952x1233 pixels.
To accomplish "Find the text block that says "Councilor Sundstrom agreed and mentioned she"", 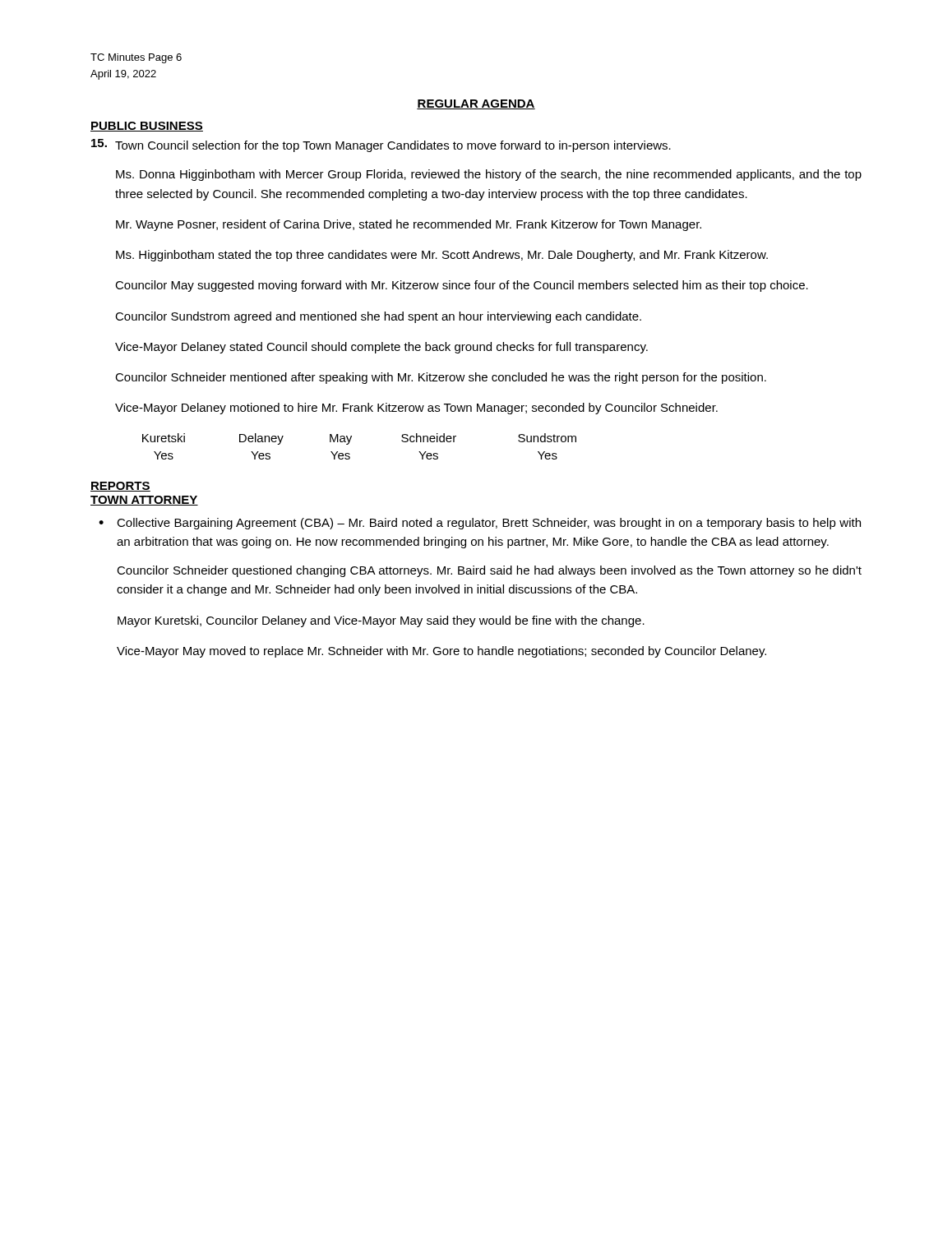I will point(379,316).
